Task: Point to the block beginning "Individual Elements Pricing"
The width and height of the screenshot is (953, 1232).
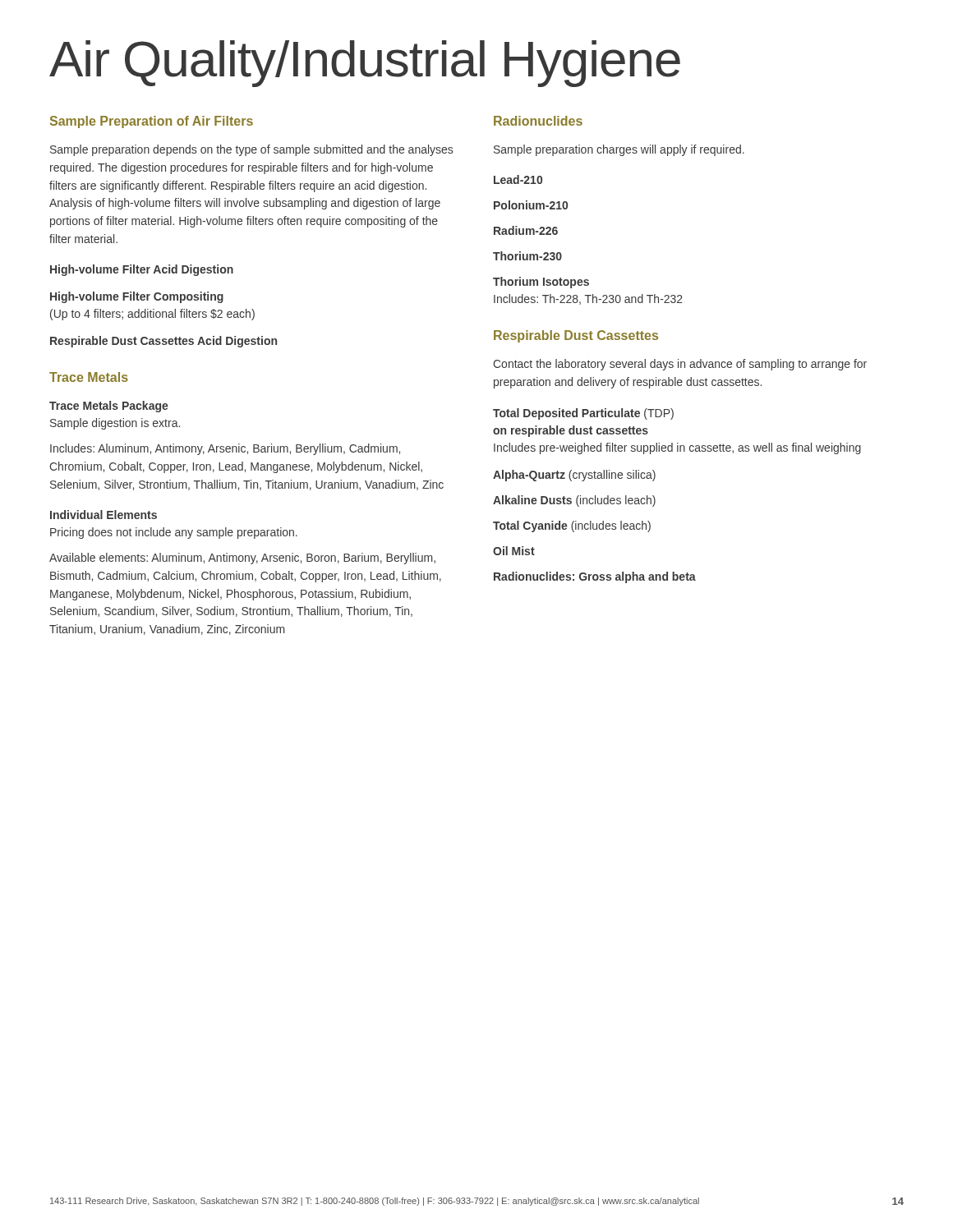Action: coord(174,524)
